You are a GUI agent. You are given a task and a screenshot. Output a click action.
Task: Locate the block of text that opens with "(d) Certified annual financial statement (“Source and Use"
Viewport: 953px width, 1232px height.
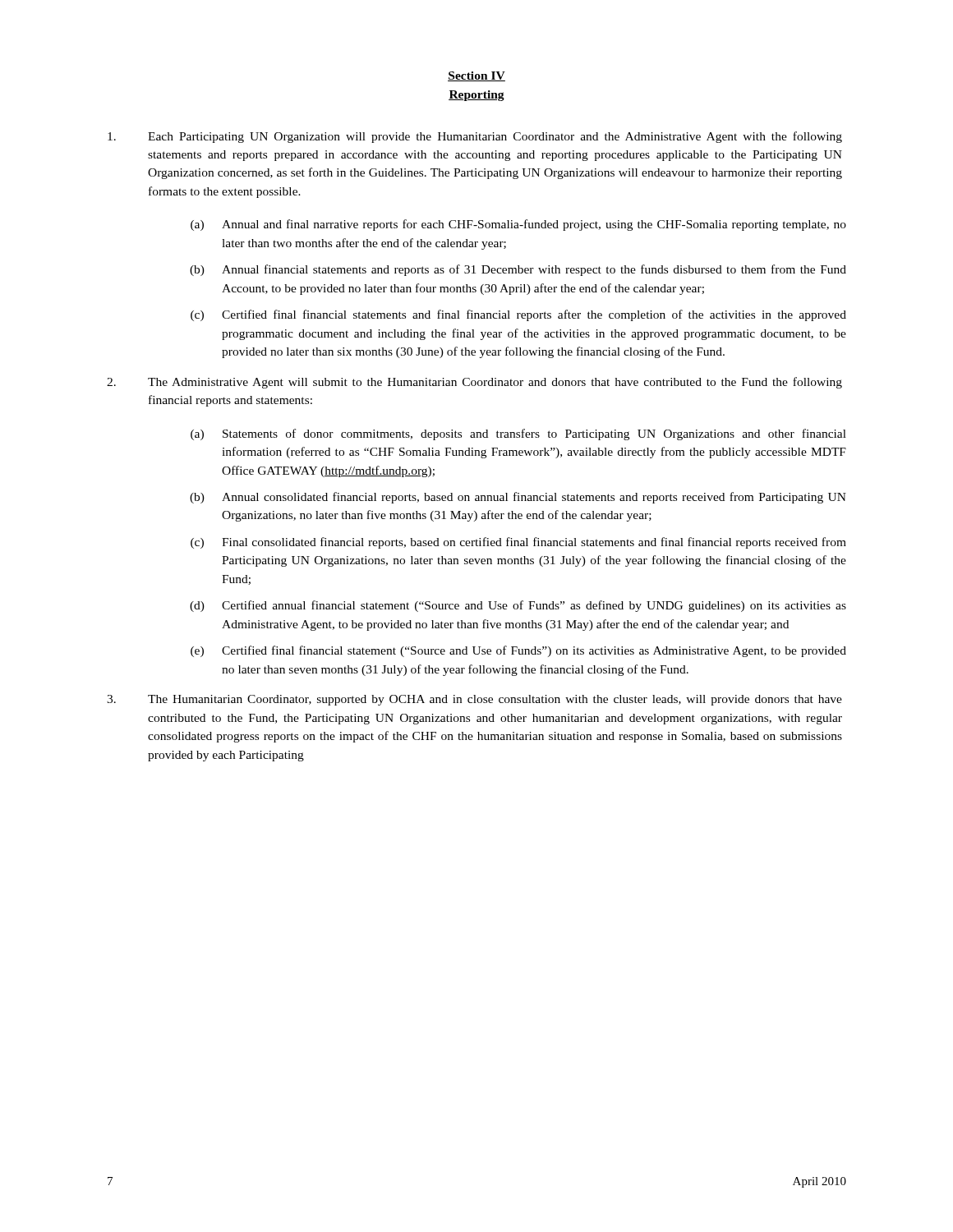click(x=509, y=615)
